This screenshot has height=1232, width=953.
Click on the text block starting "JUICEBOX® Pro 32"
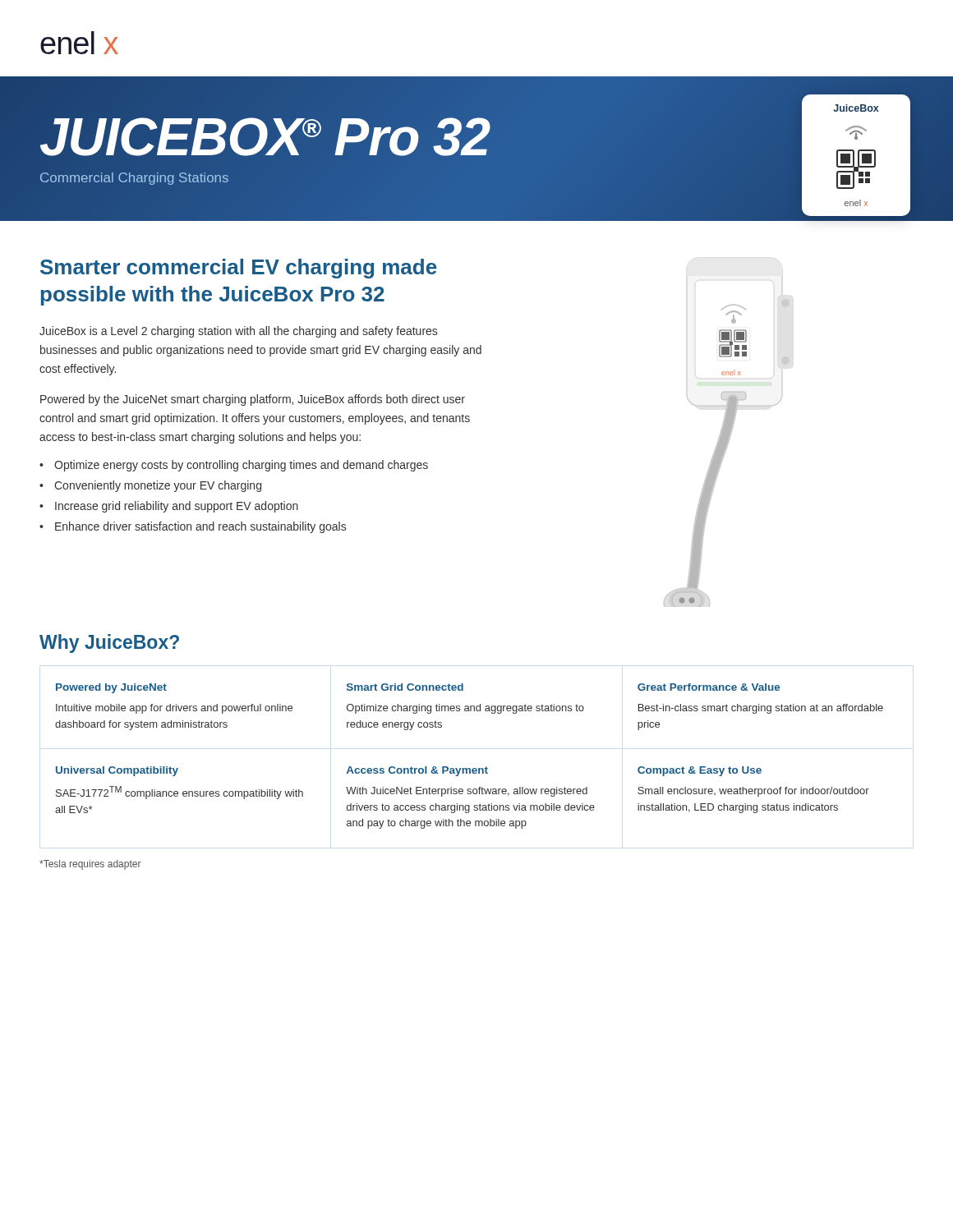[265, 137]
